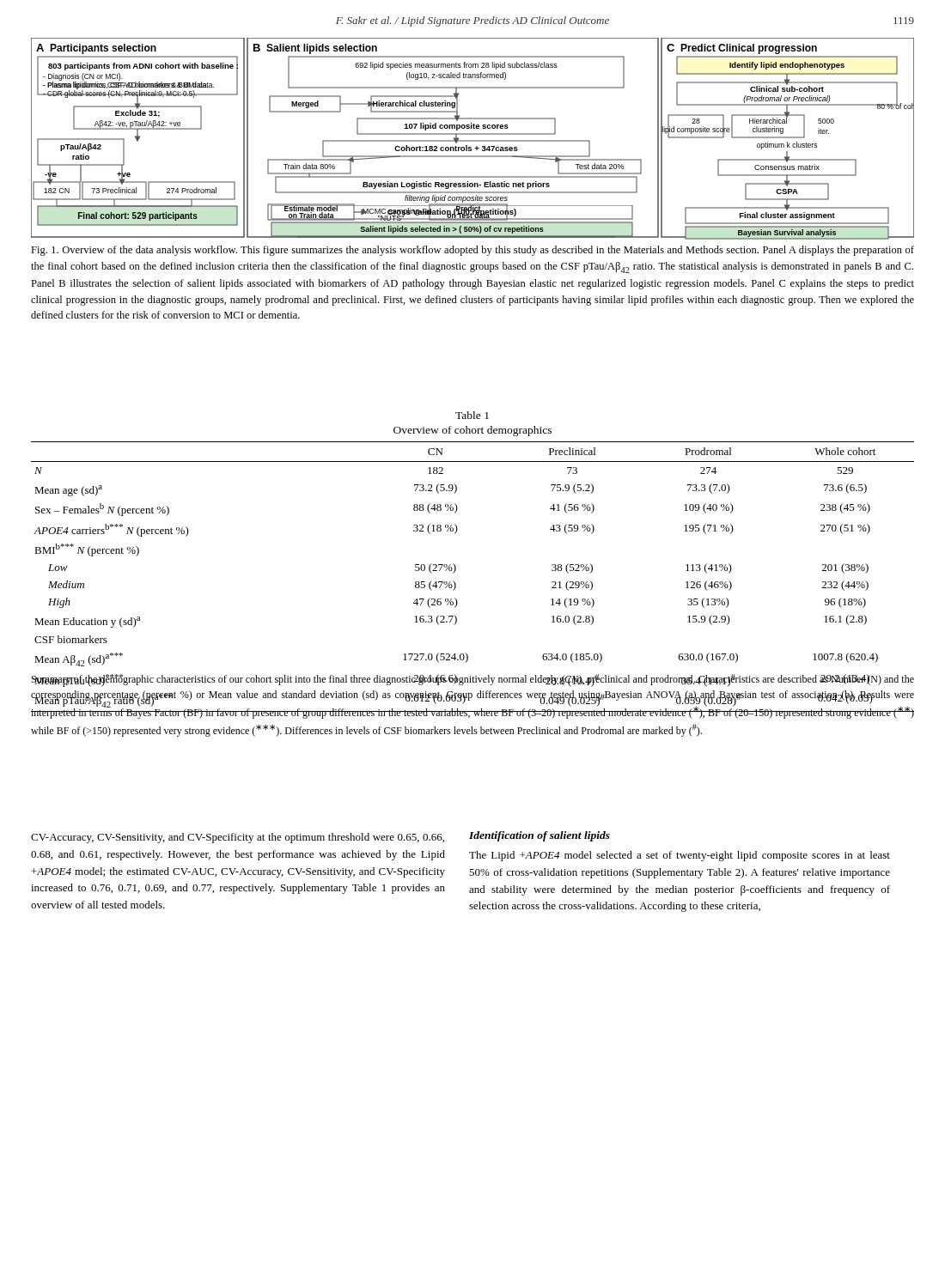This screenshot has width=945, height=1288.
Task: Select the text starting "Overview of cohort demographics"
Action: [472, 430]
